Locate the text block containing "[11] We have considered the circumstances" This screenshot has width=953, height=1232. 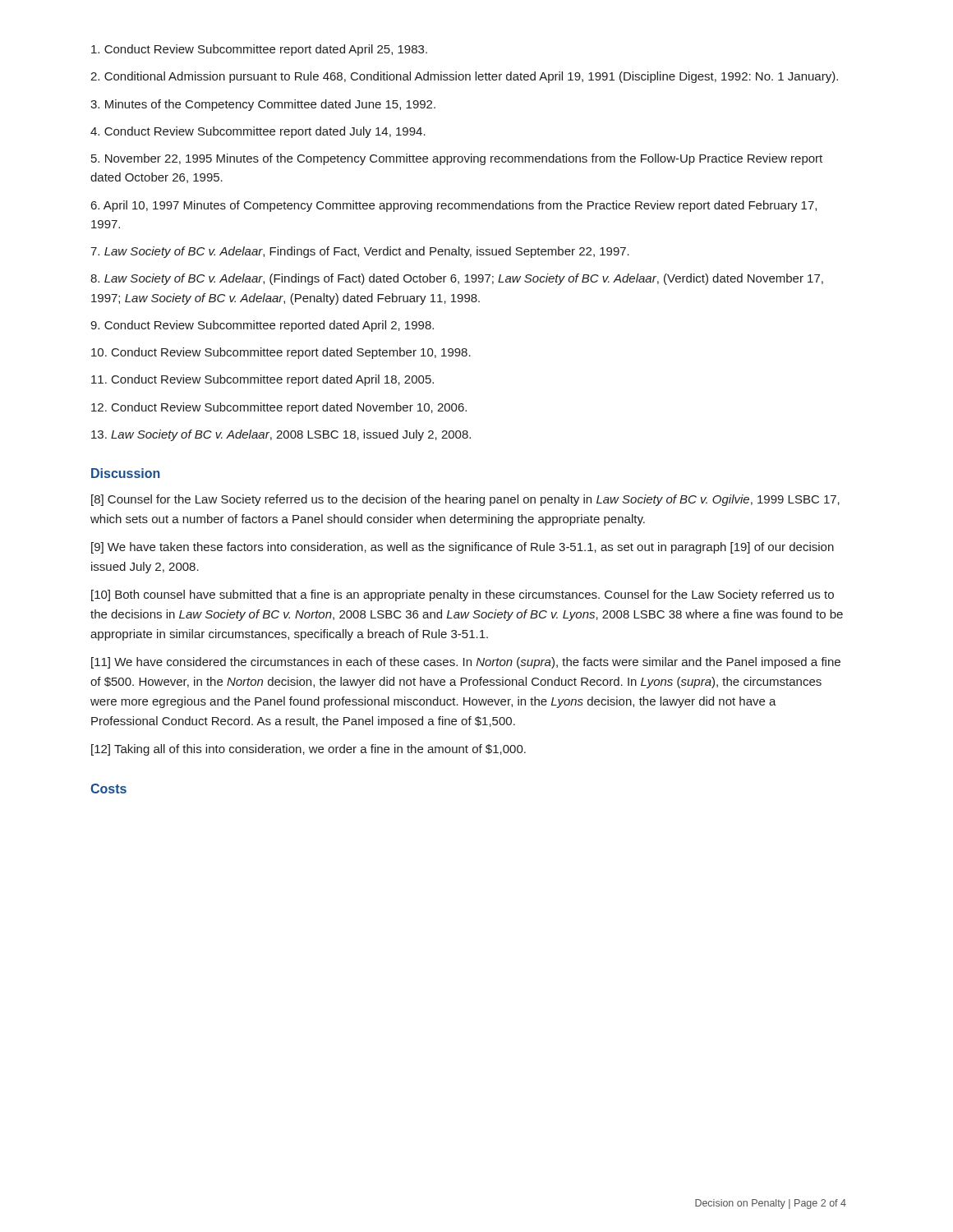466,691
